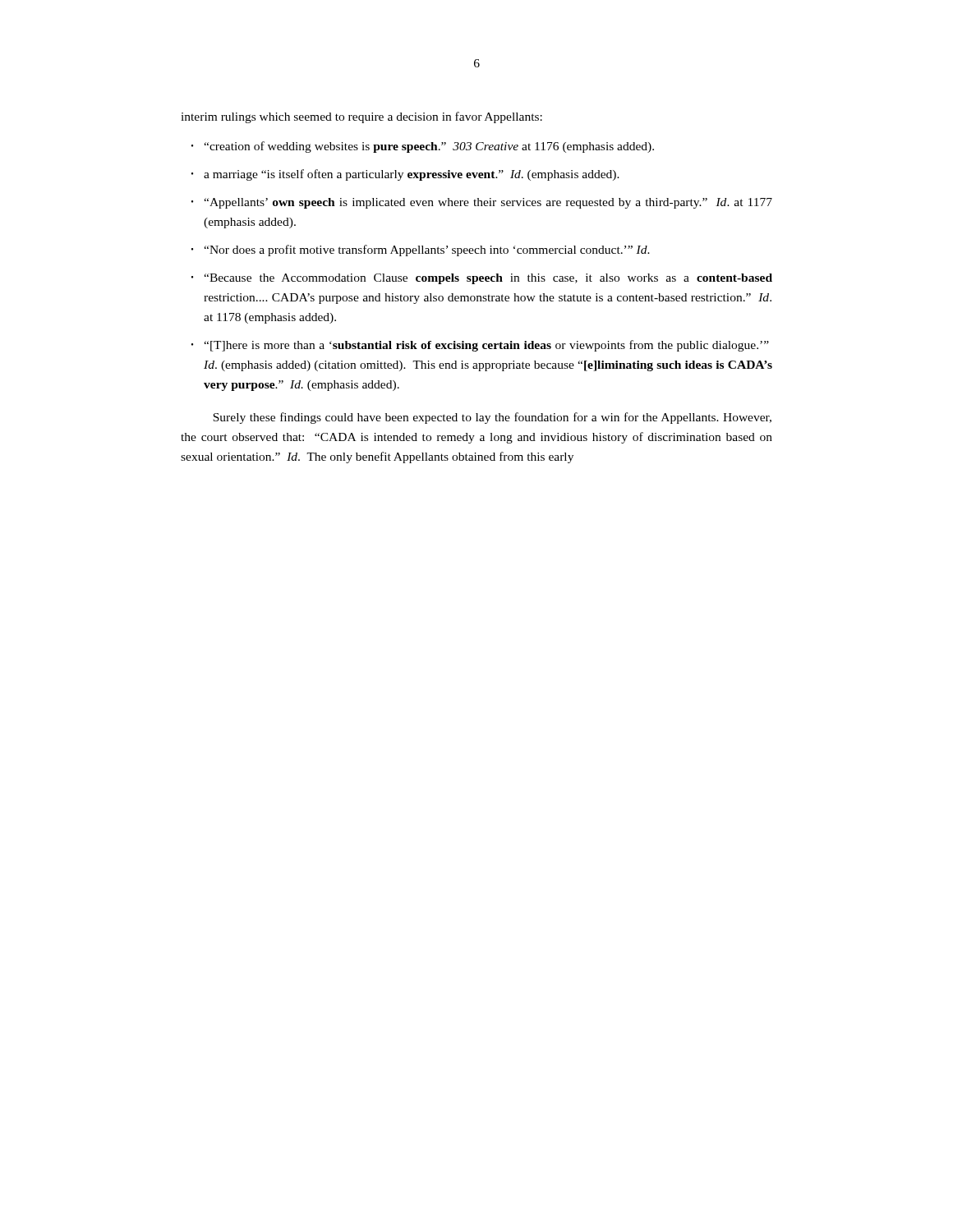
Task: Navigate to the text starting "• “Appellants’ own speech is implicated"
Action: 476,212
